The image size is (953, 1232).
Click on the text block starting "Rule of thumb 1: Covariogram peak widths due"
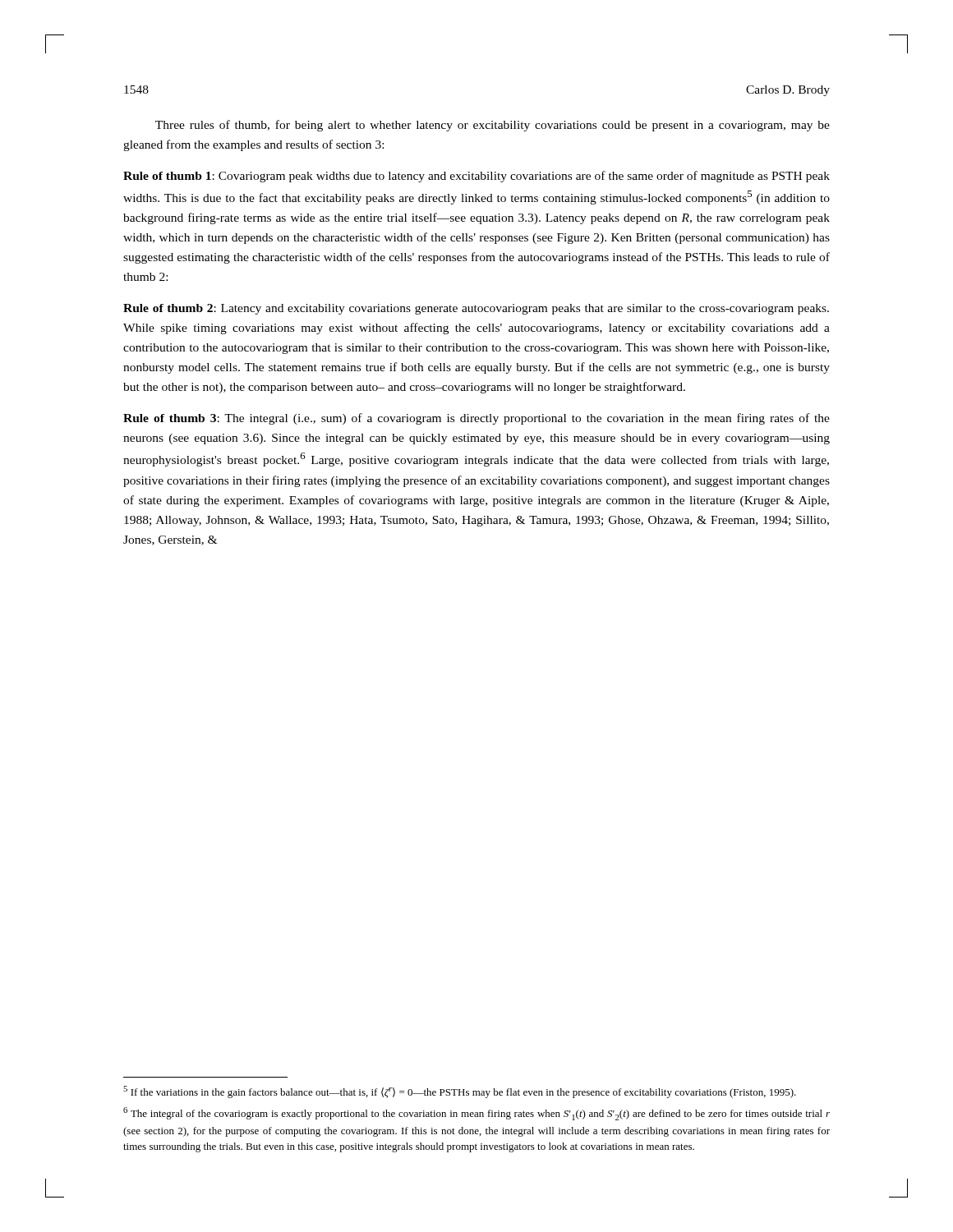(476, 226)
